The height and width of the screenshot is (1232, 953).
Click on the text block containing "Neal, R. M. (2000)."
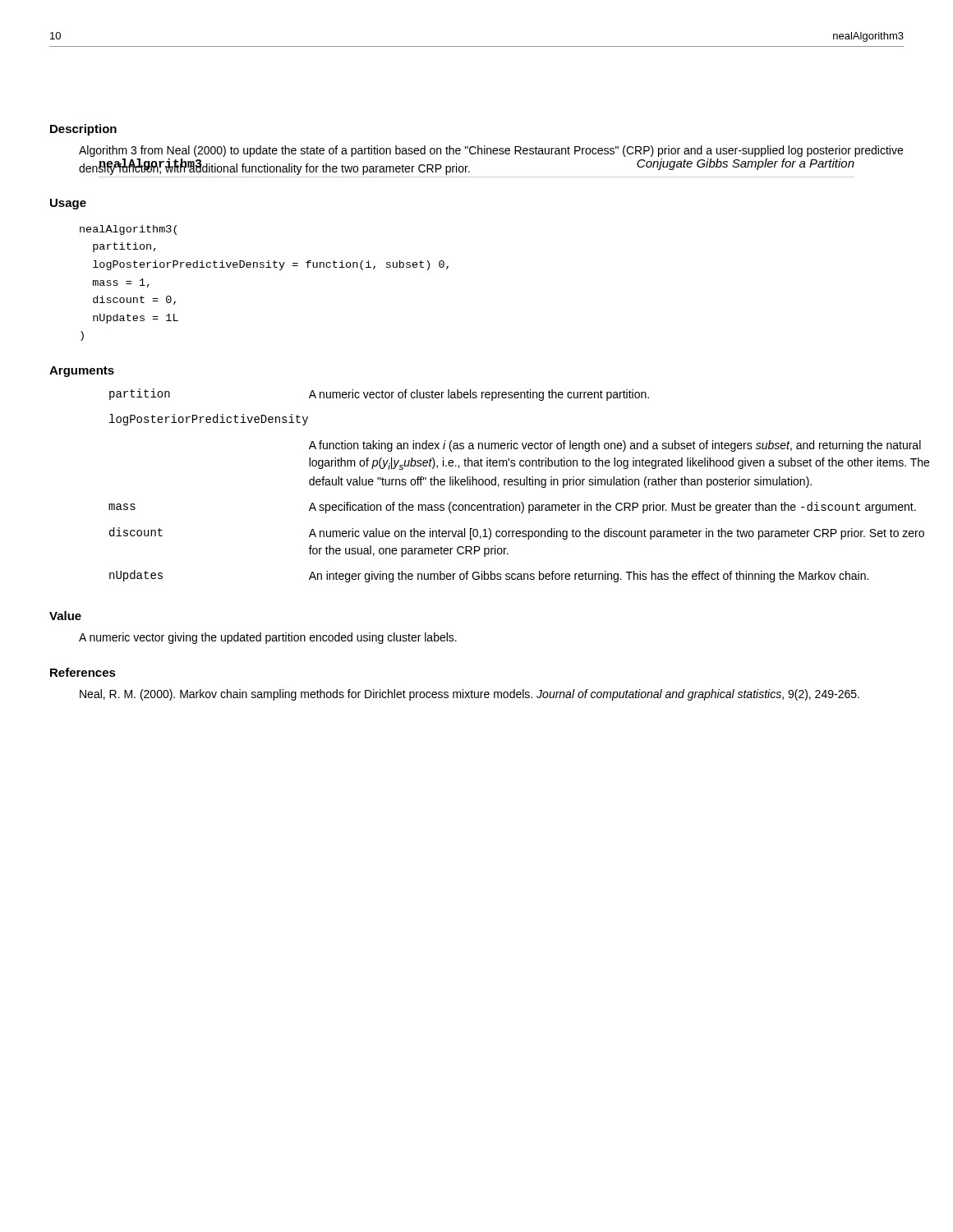(469, 694)
